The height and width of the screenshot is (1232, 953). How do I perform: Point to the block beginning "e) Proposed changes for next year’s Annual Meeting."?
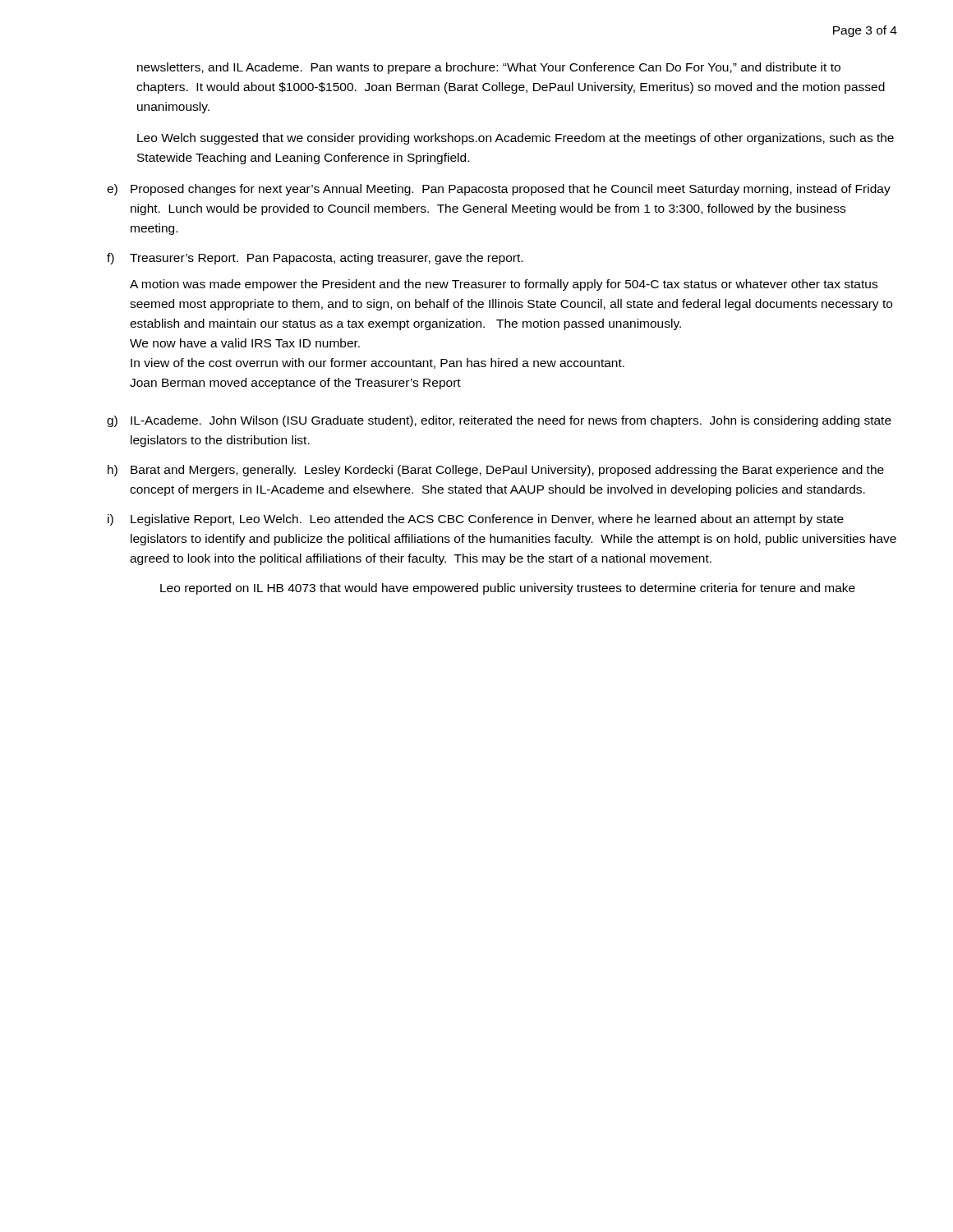coord(502,209)
